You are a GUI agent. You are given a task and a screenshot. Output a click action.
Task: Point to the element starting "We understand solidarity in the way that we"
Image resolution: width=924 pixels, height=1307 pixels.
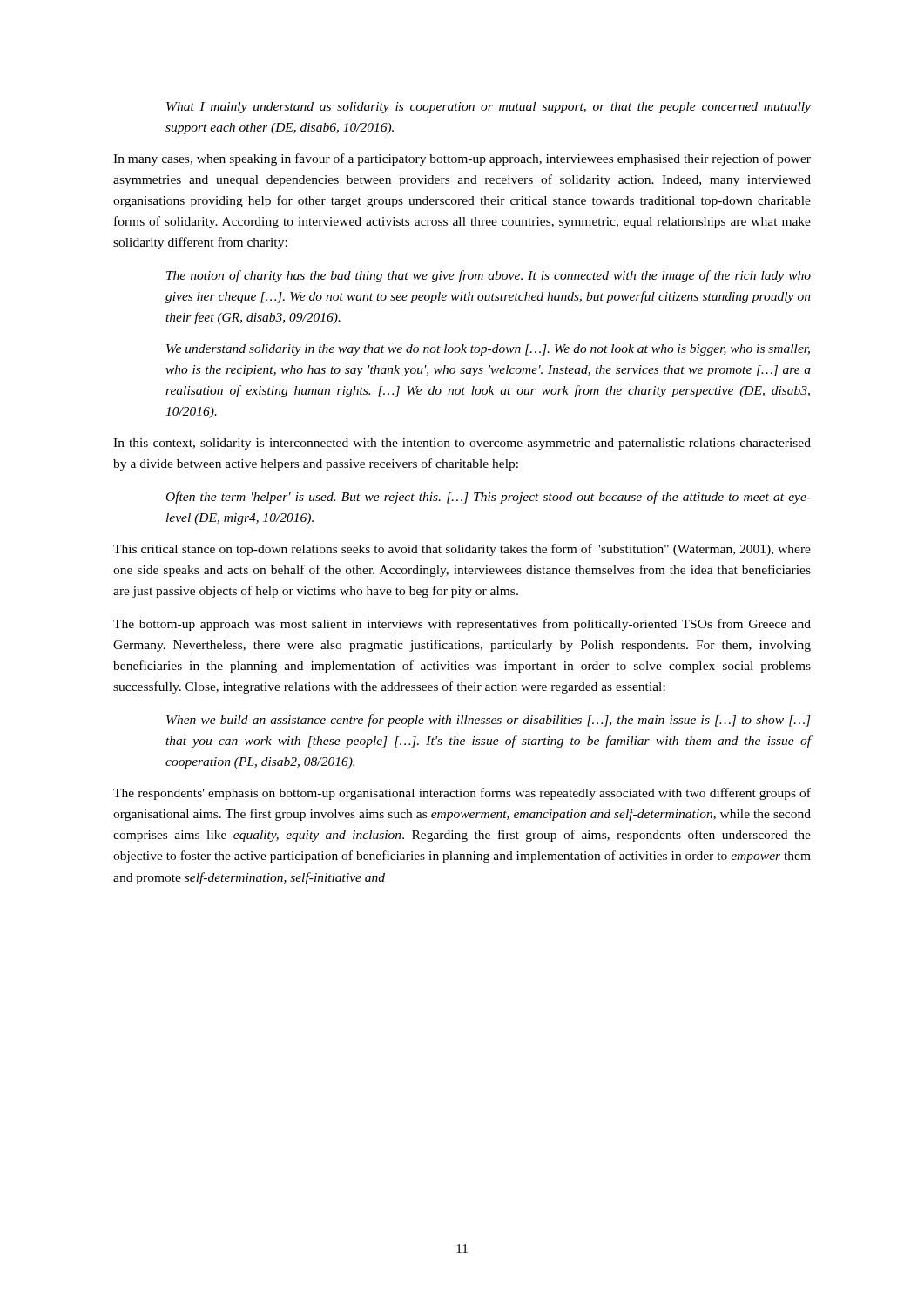488,380
